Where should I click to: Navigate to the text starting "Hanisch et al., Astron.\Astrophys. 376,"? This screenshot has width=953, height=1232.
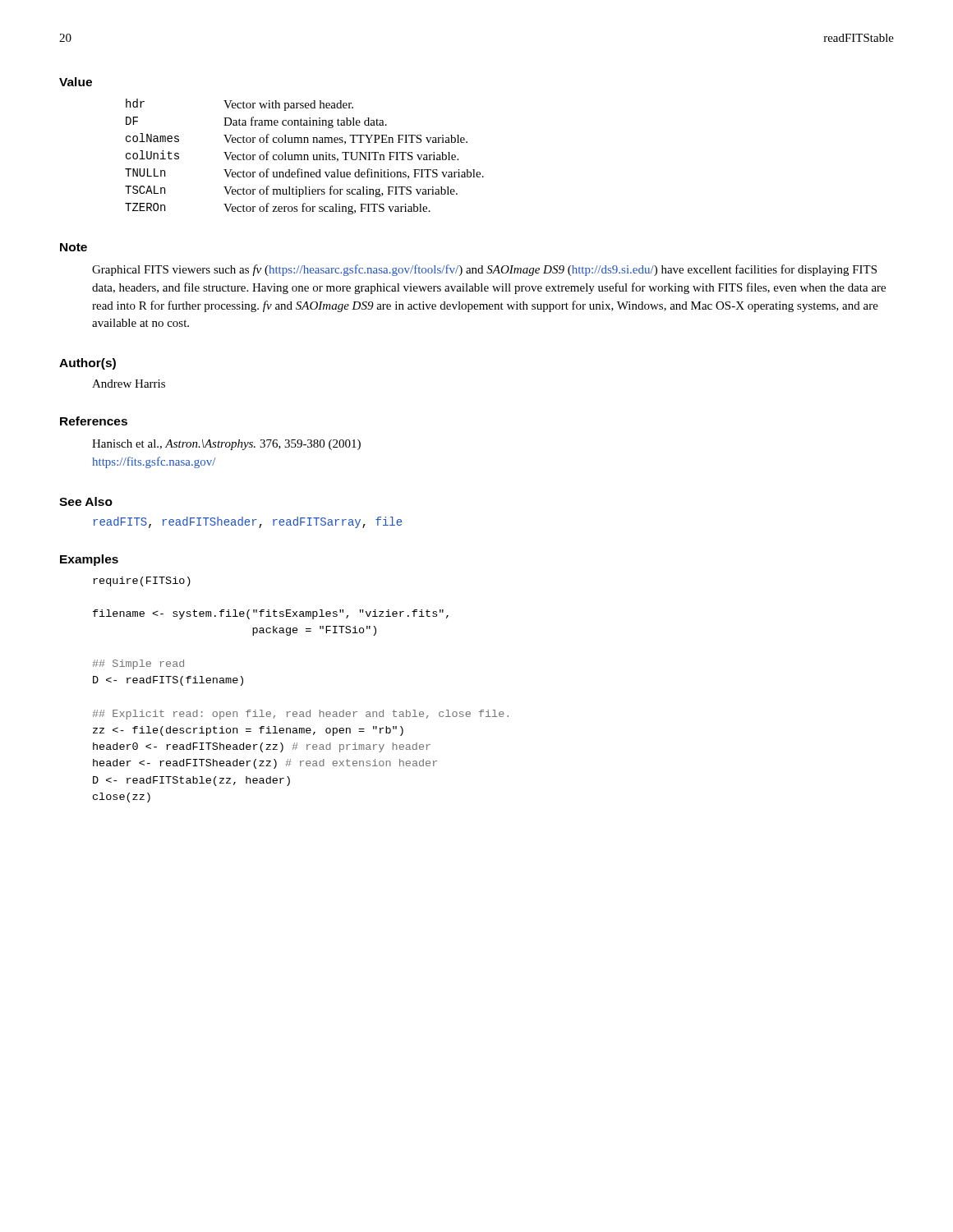click(x=227, y=452)
